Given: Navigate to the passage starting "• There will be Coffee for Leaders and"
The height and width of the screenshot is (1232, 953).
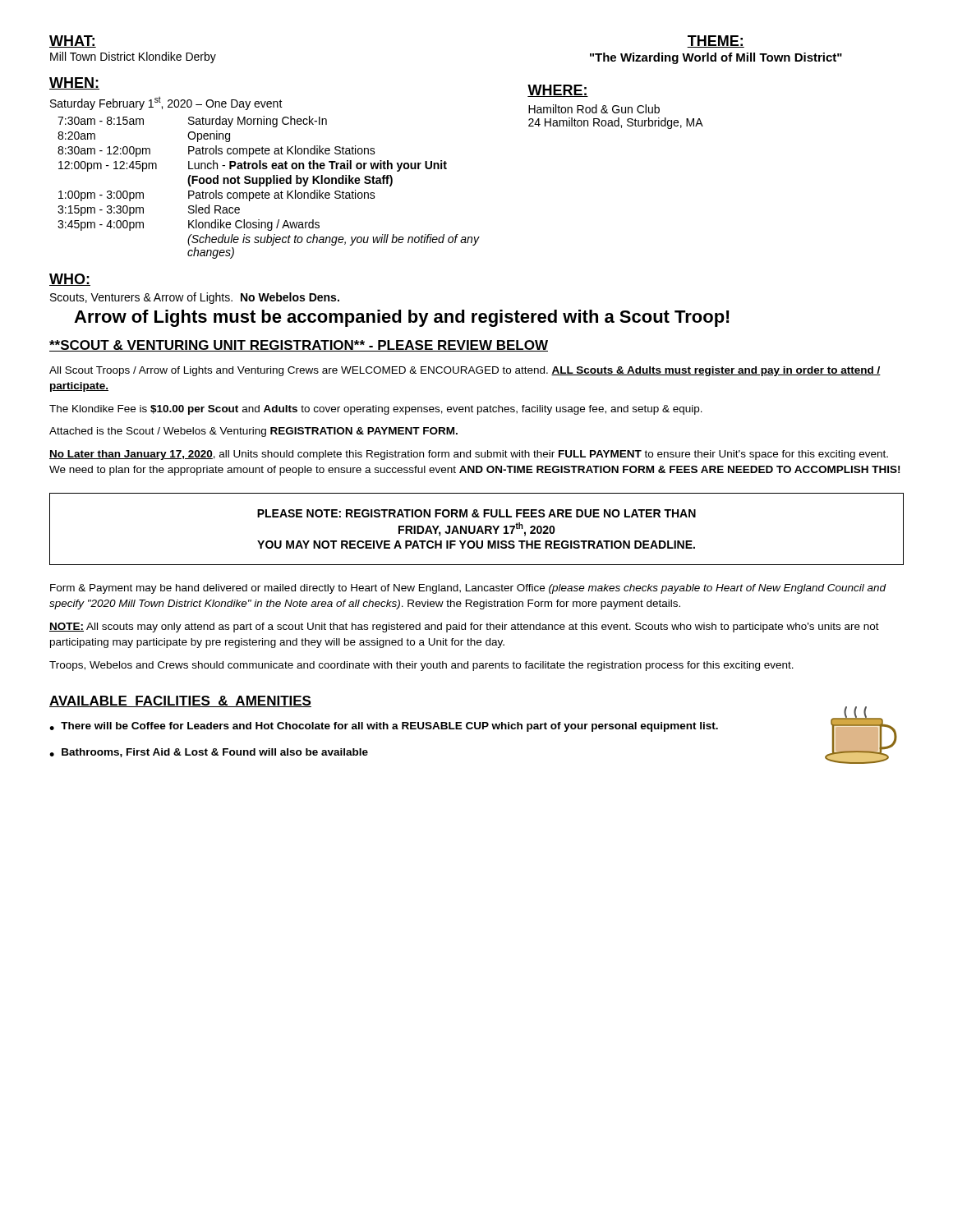Looking at the screenshot, I should click(x=384, y=728).
